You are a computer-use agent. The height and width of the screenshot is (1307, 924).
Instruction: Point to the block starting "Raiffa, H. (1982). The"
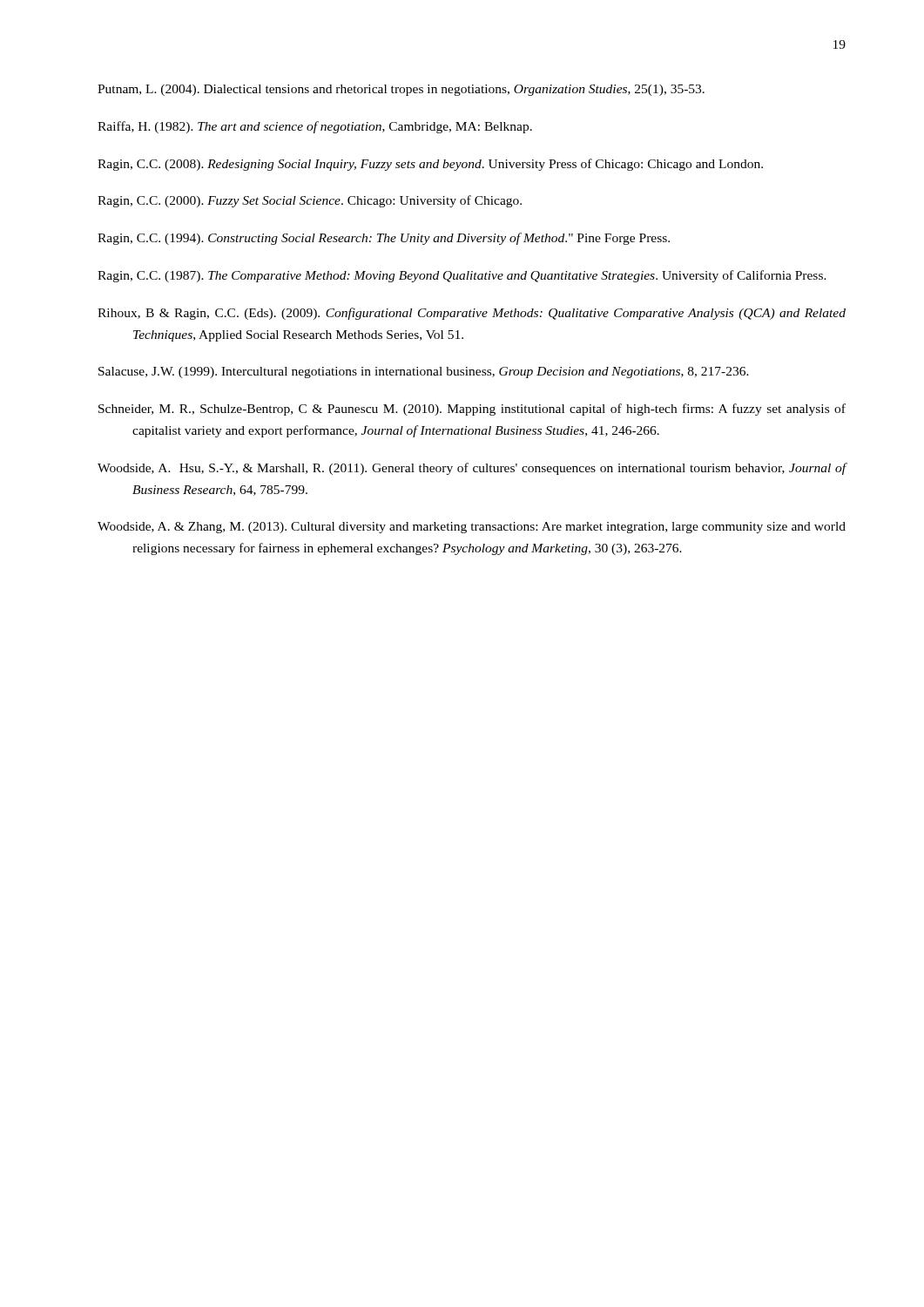[315, 126]
